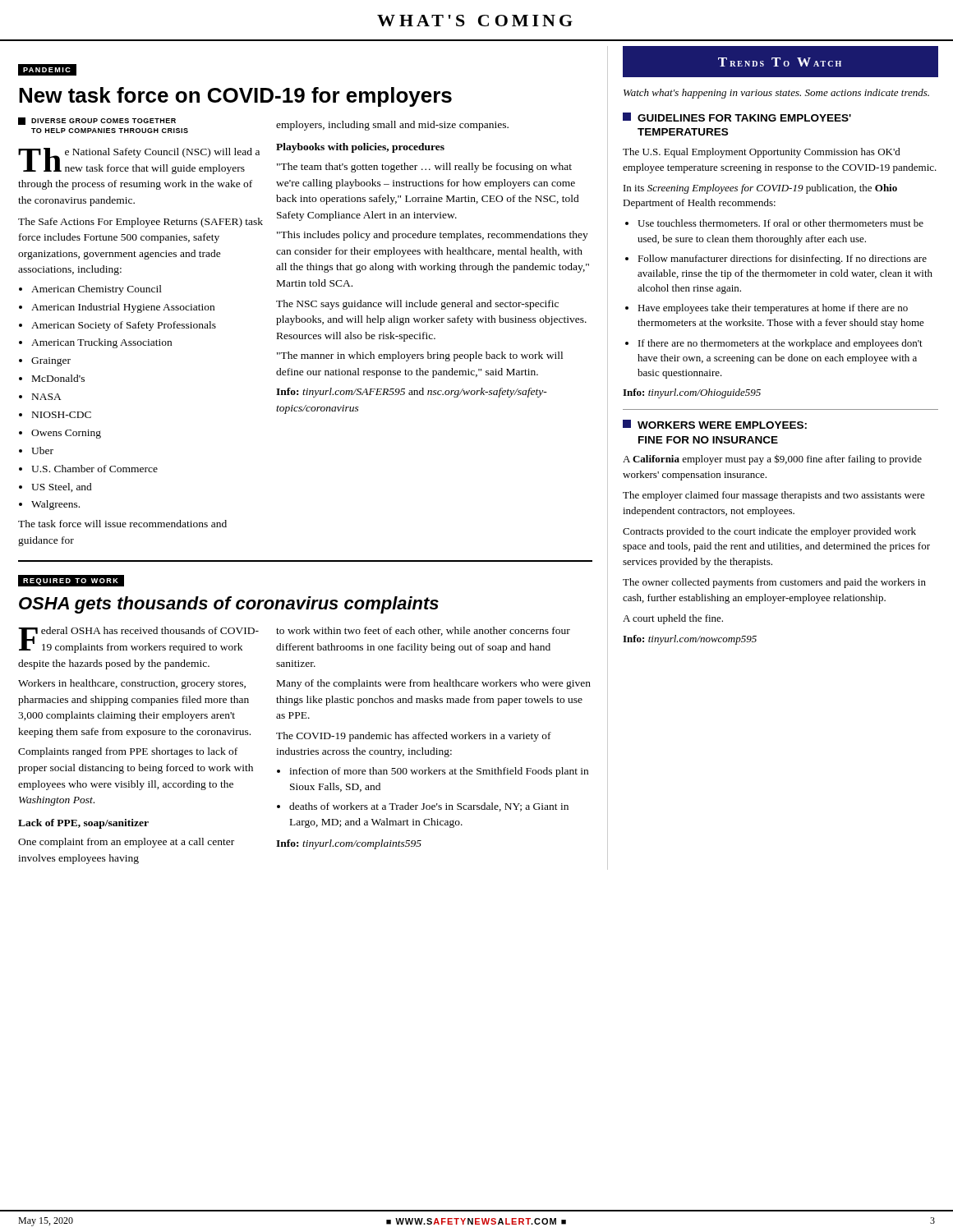Point to the block beginning "Have employees take"
Image resolution: width=953 pixels, height=1232 pixels.
(x=781, y=315)
